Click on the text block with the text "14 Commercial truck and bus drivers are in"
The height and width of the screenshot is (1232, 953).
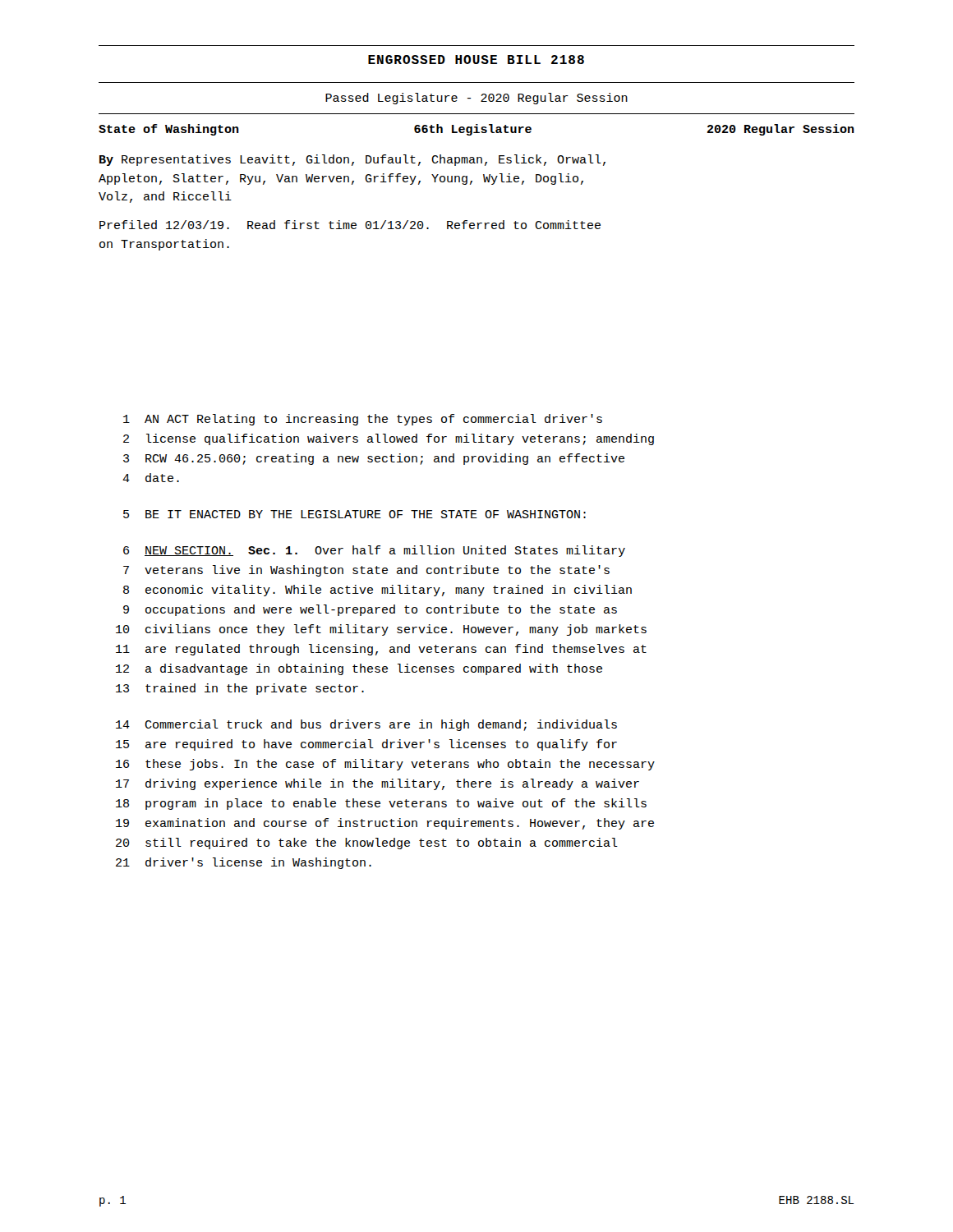click(476, 795)
